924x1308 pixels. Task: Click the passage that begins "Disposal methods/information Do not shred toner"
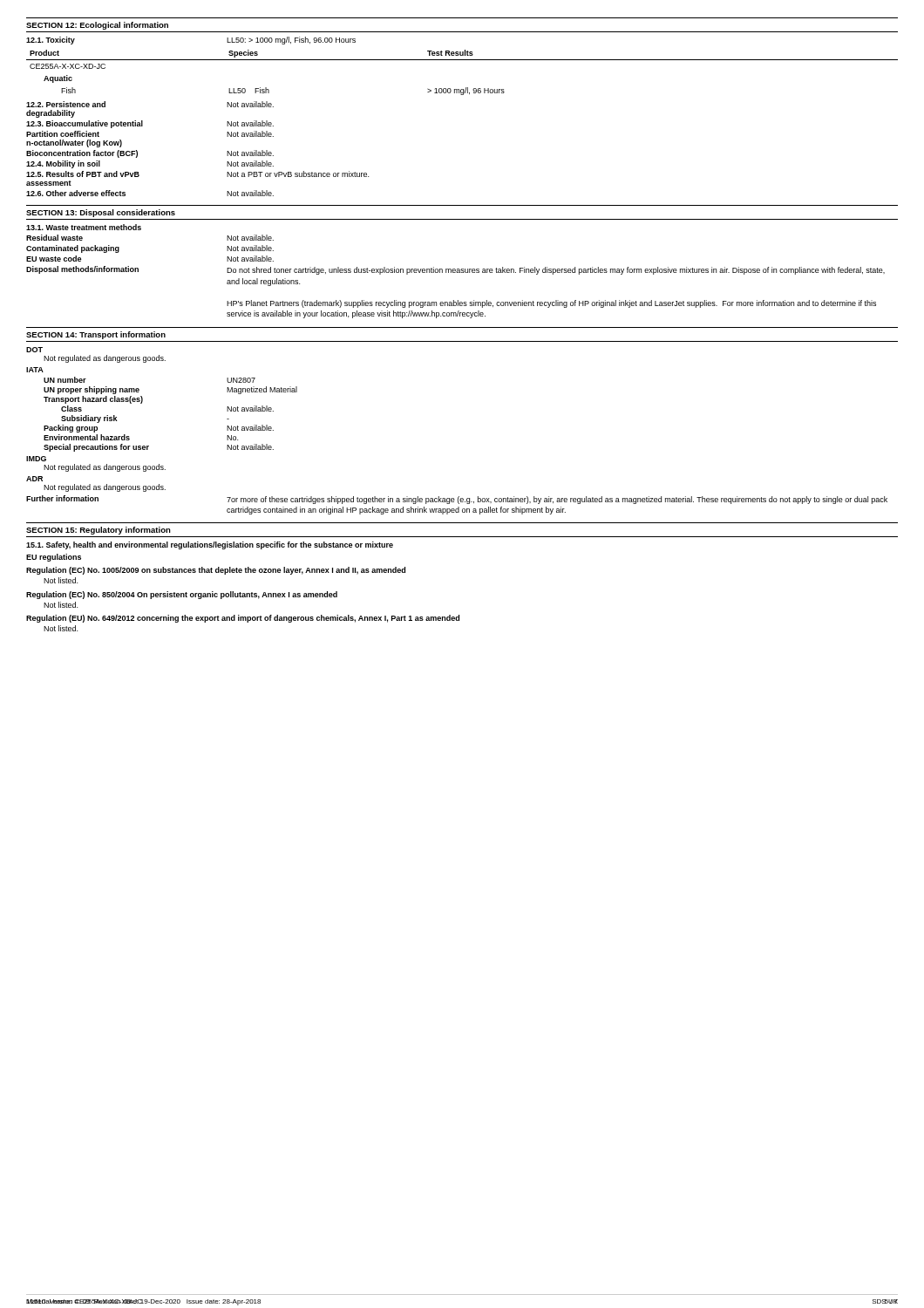[x=462, y=293]
